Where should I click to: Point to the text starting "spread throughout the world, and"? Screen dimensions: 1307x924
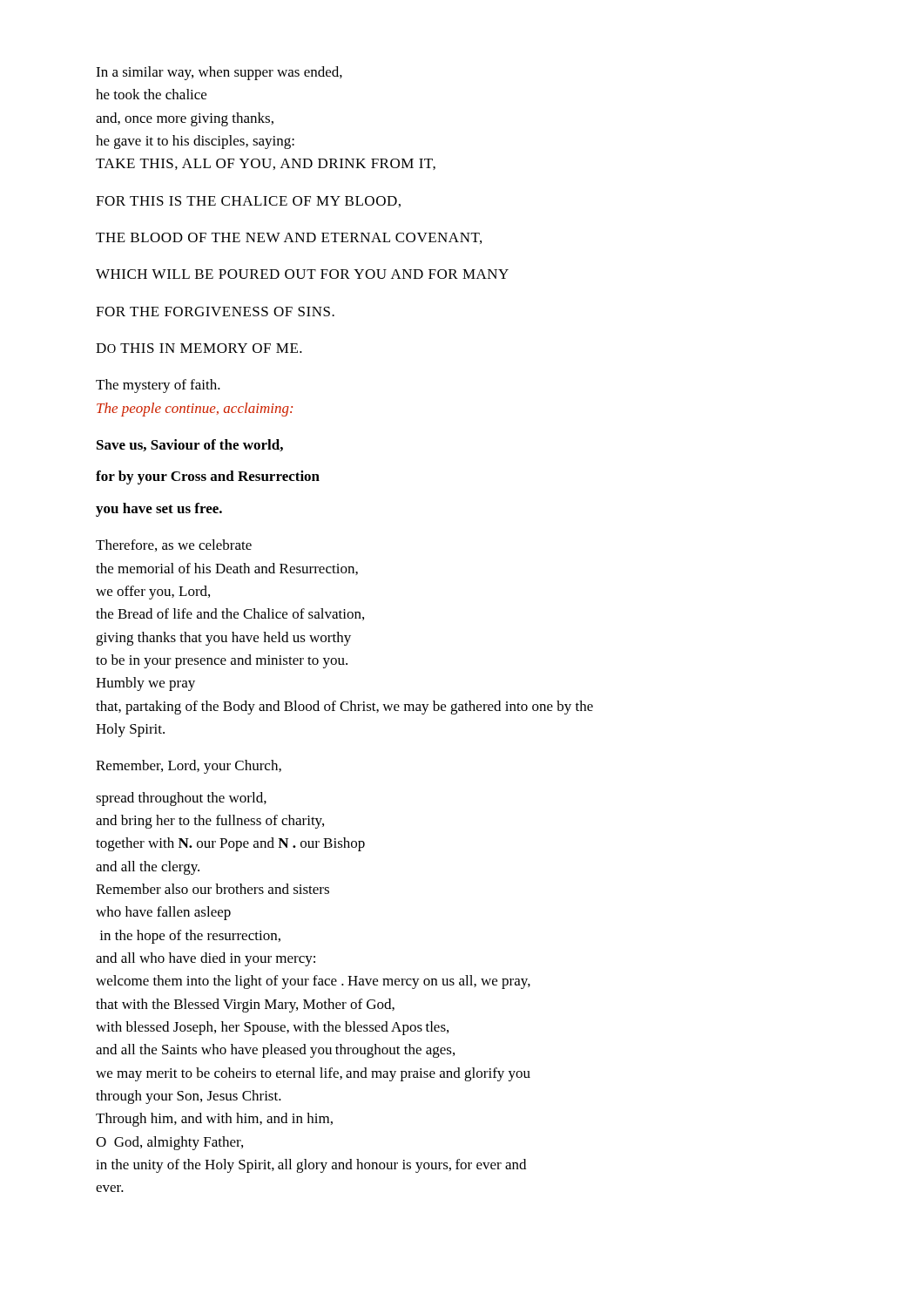[313, 992]
